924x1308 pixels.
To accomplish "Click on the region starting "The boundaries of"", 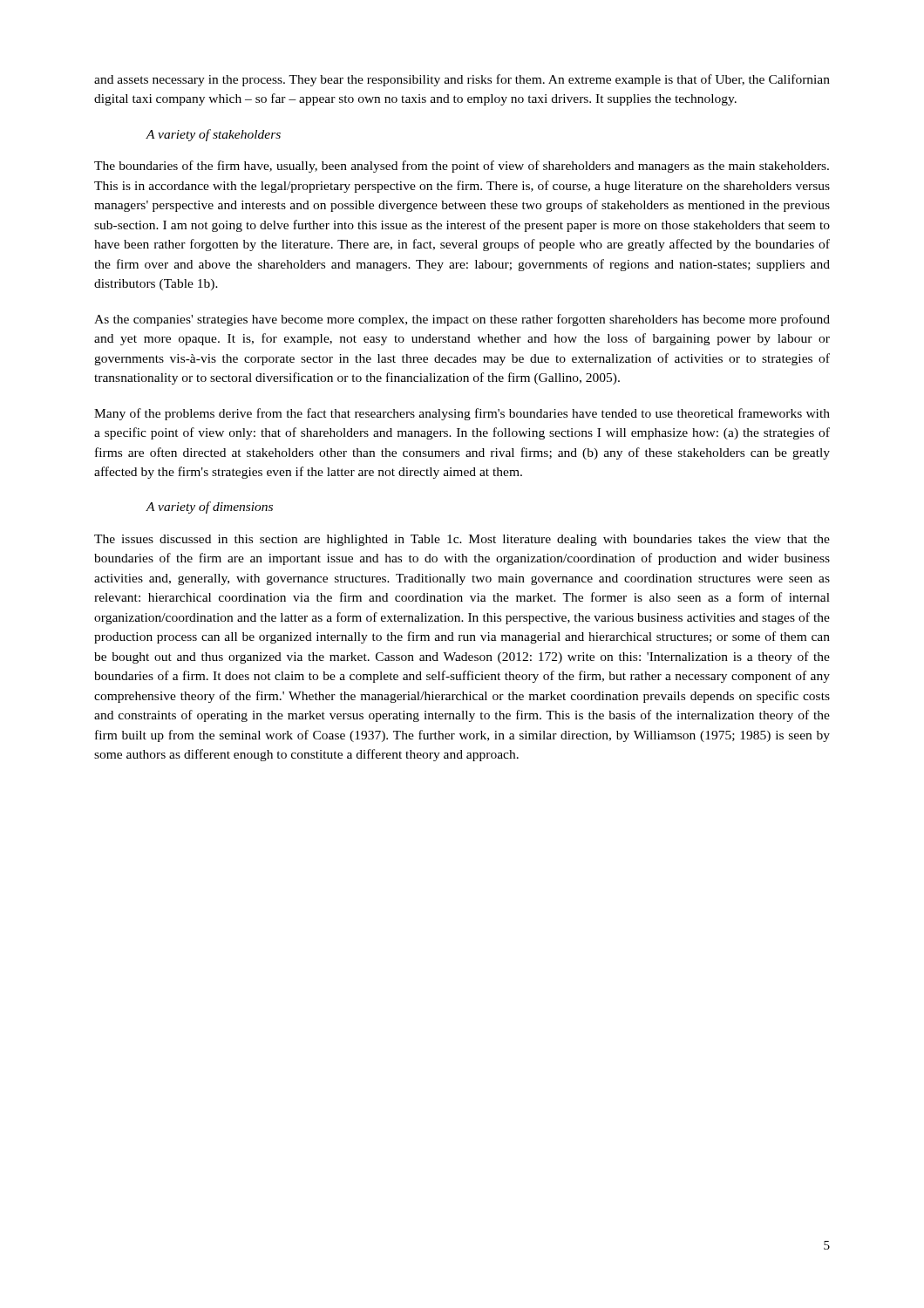I will tap(462, 224).
